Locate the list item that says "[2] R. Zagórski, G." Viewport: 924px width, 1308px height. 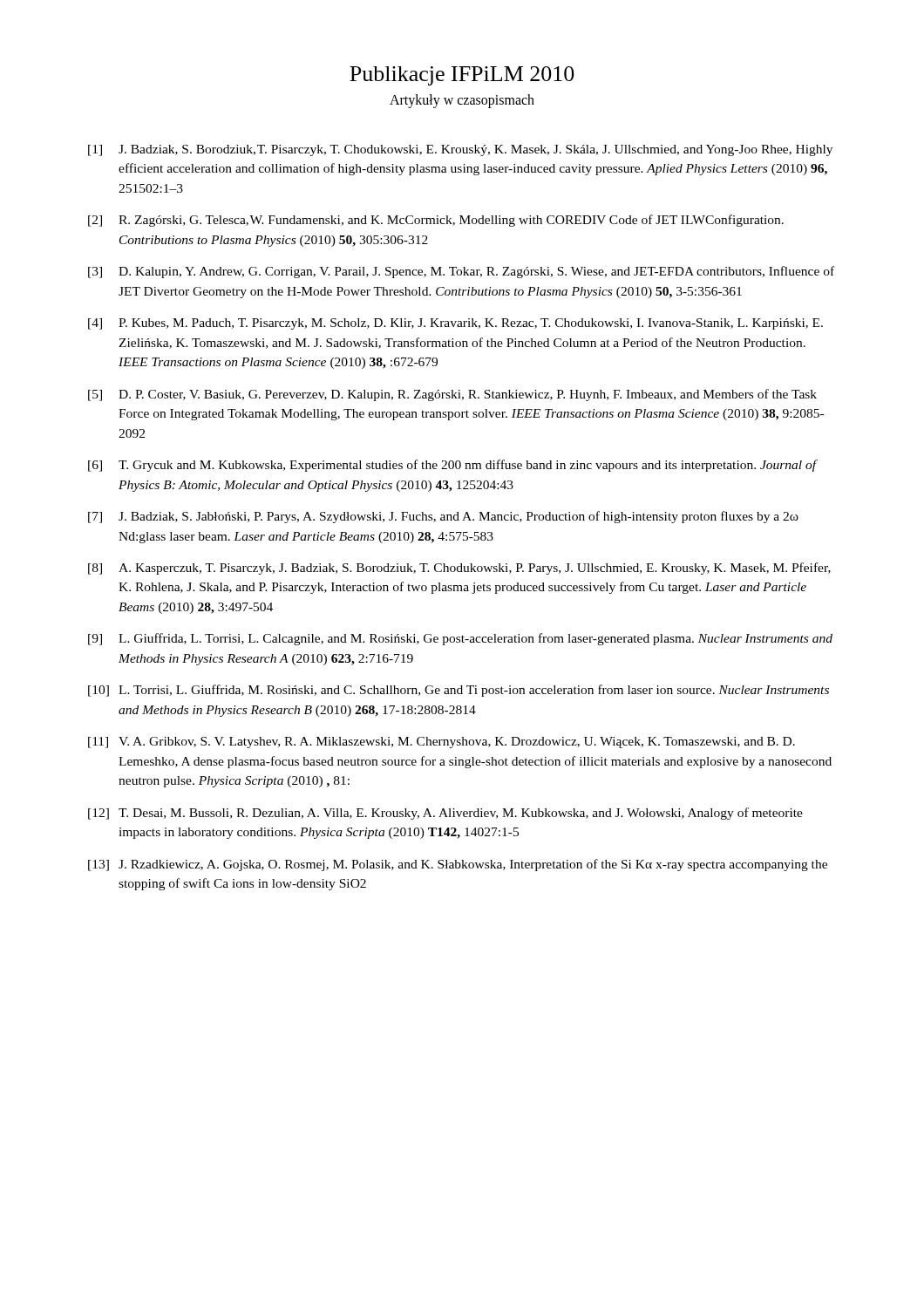462,230
